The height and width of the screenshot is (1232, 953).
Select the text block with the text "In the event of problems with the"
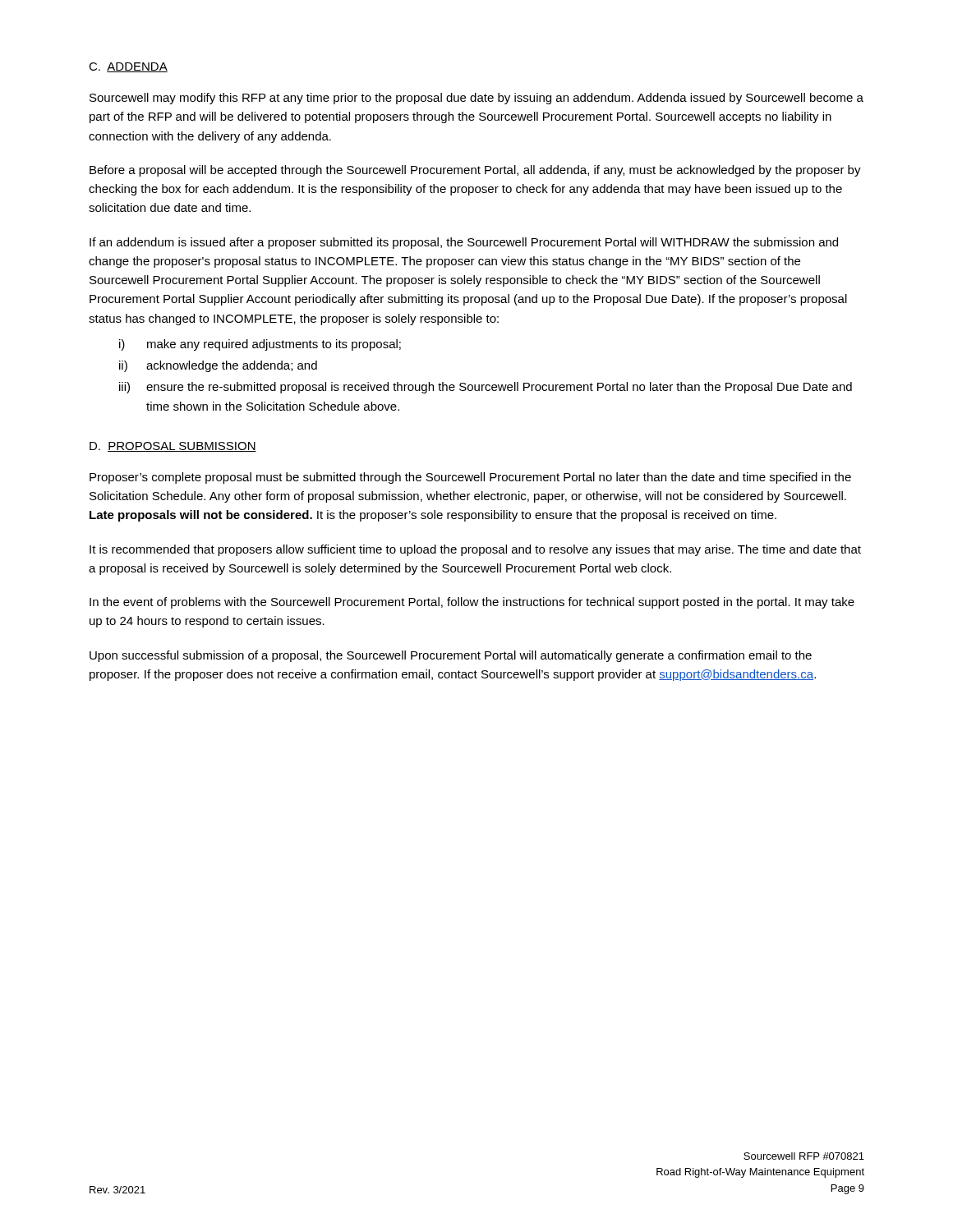(x=472, y=611)
